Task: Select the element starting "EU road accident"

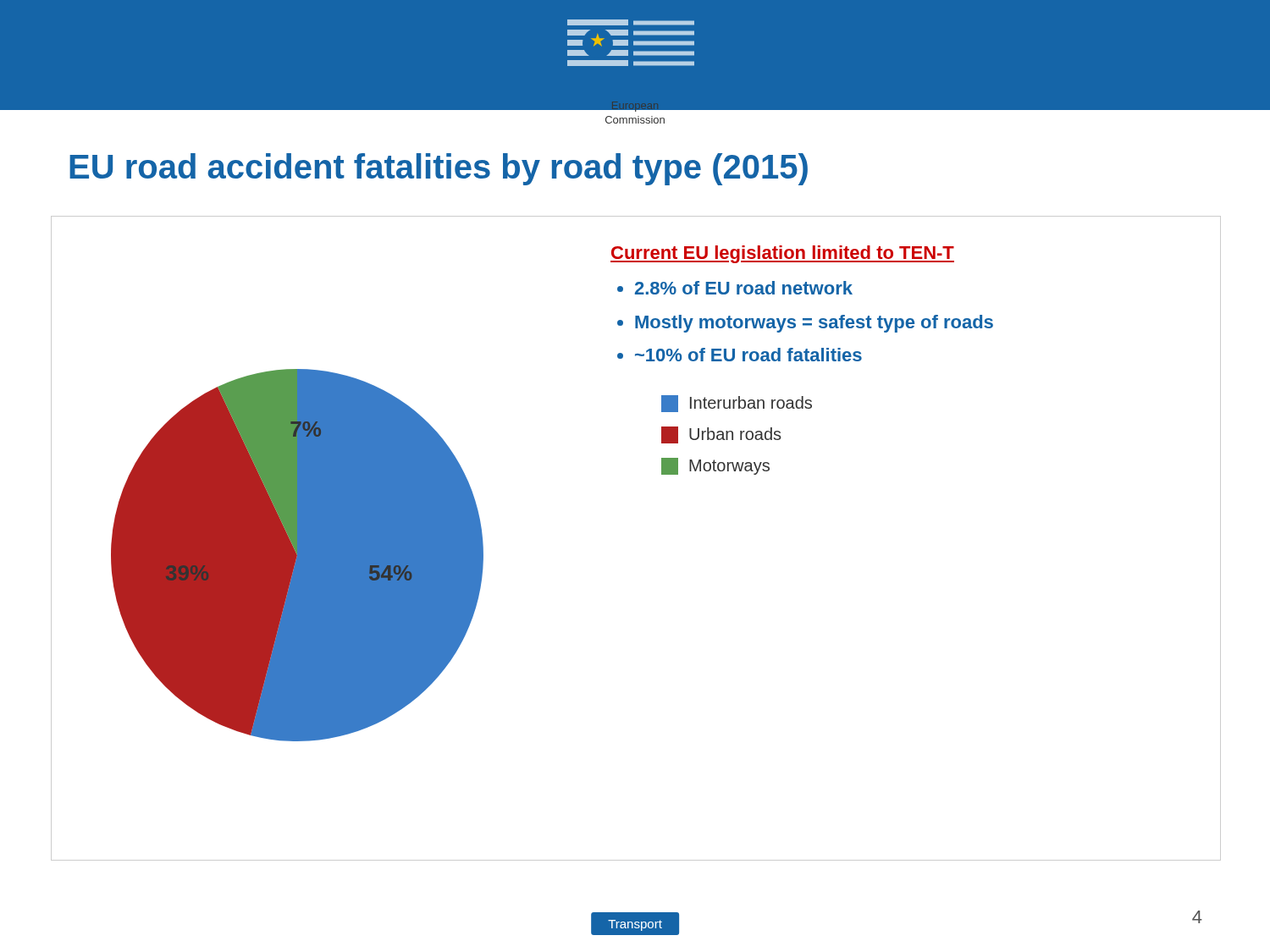Action: tap(438, 167)
